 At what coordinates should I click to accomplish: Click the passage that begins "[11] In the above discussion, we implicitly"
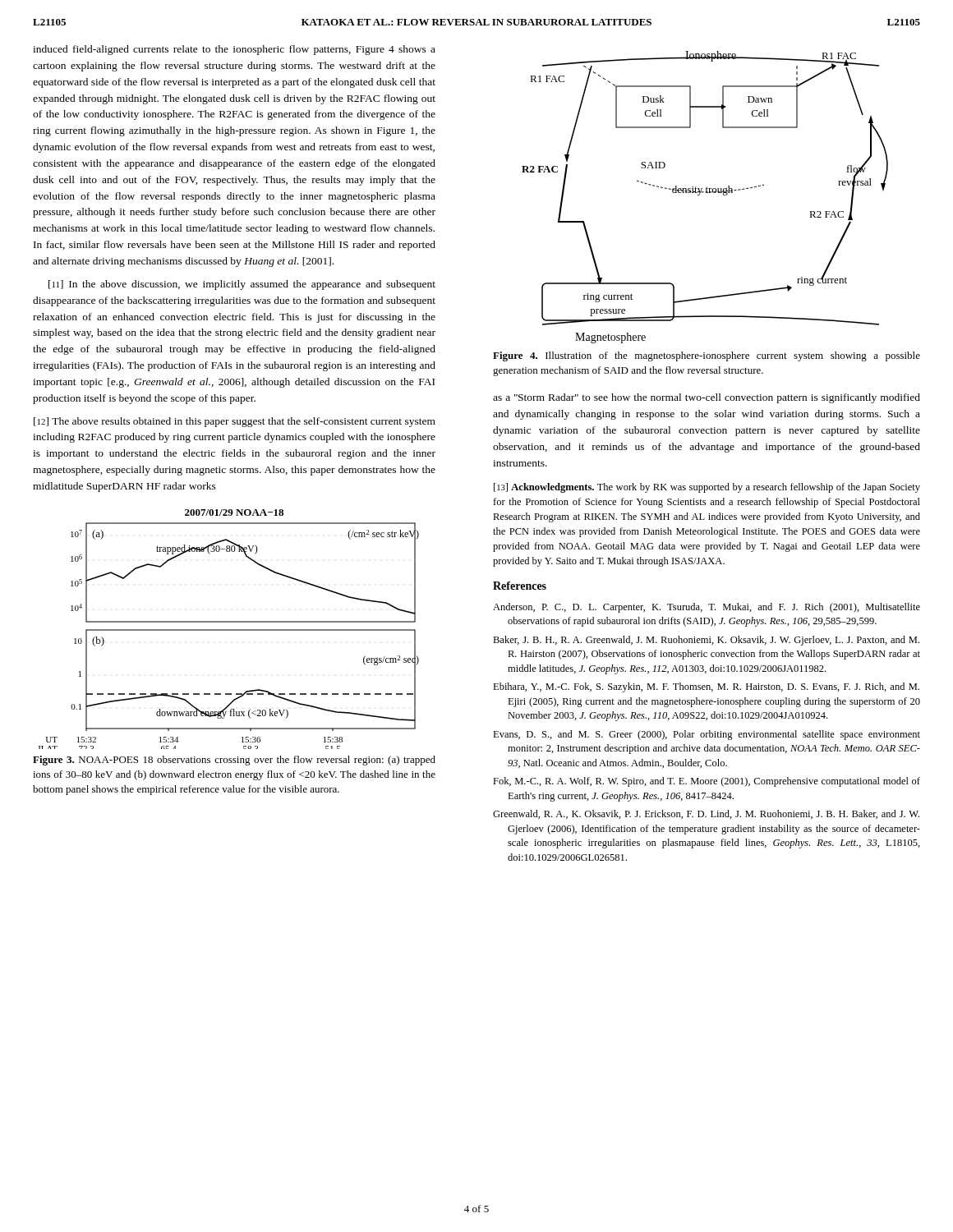click(234, 341)
